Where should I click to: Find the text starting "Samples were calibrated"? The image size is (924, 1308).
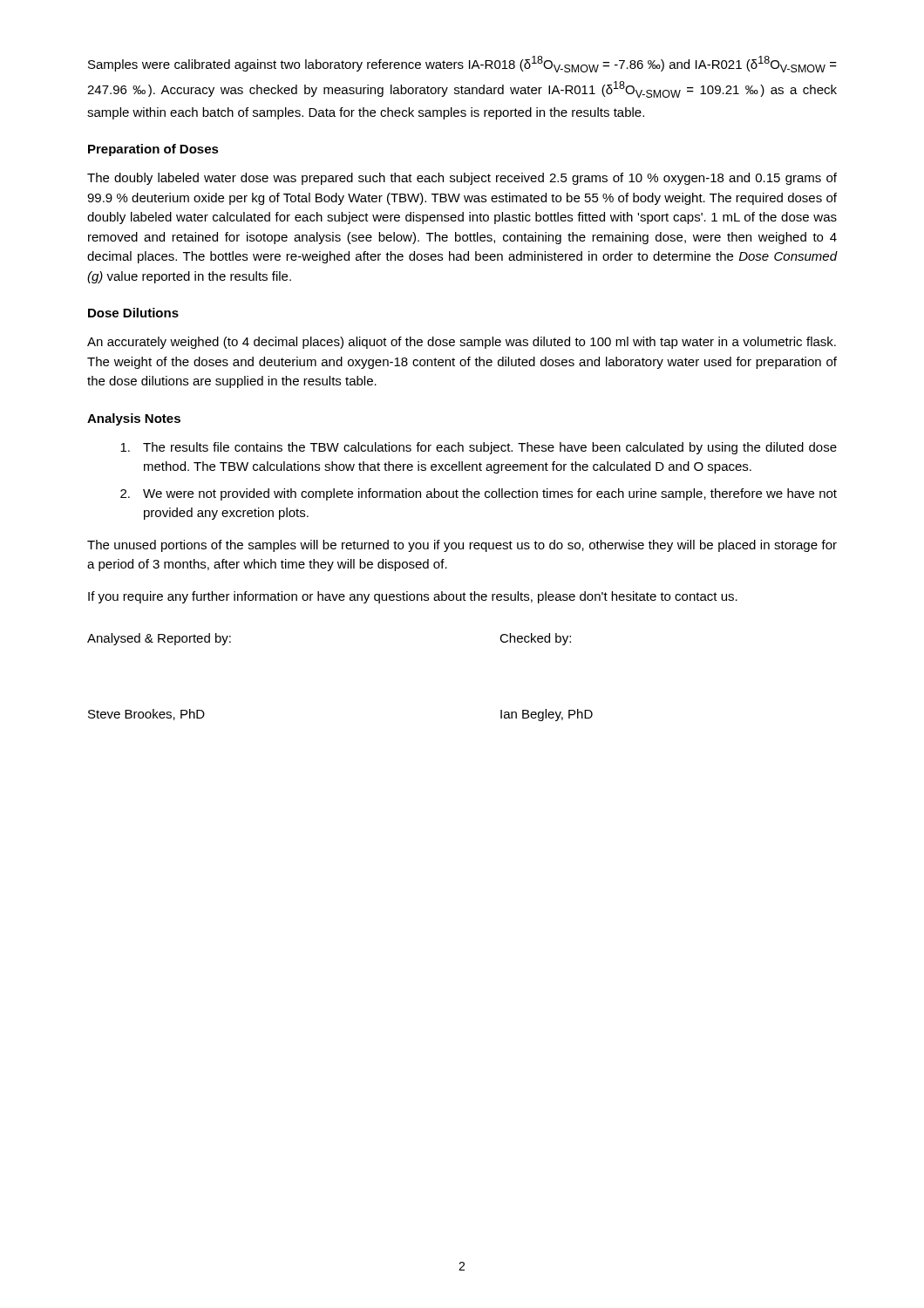[x=462, y=87]
